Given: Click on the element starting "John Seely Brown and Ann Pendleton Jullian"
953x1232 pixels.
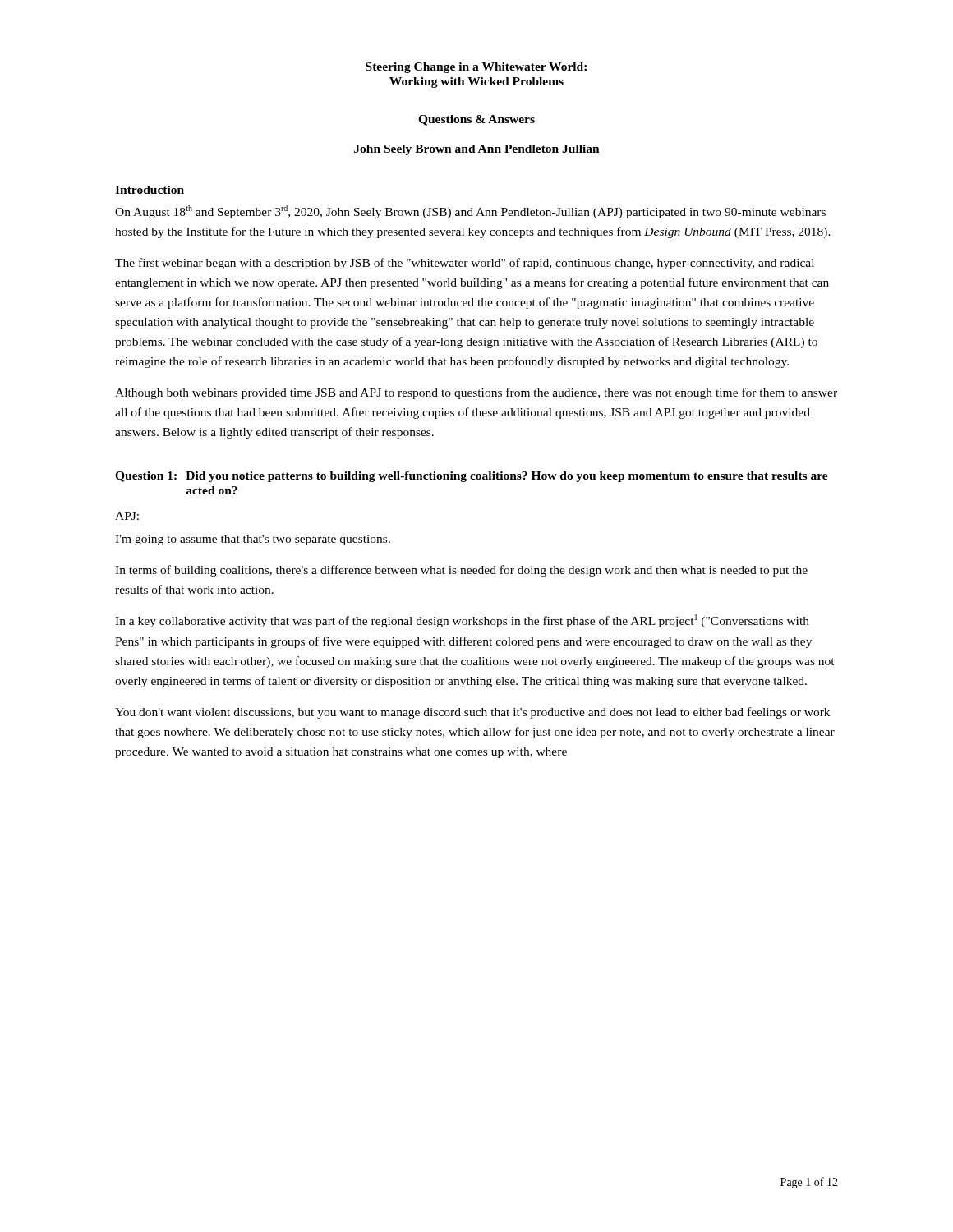Looking at the screenshot, I should coord(476,148).
